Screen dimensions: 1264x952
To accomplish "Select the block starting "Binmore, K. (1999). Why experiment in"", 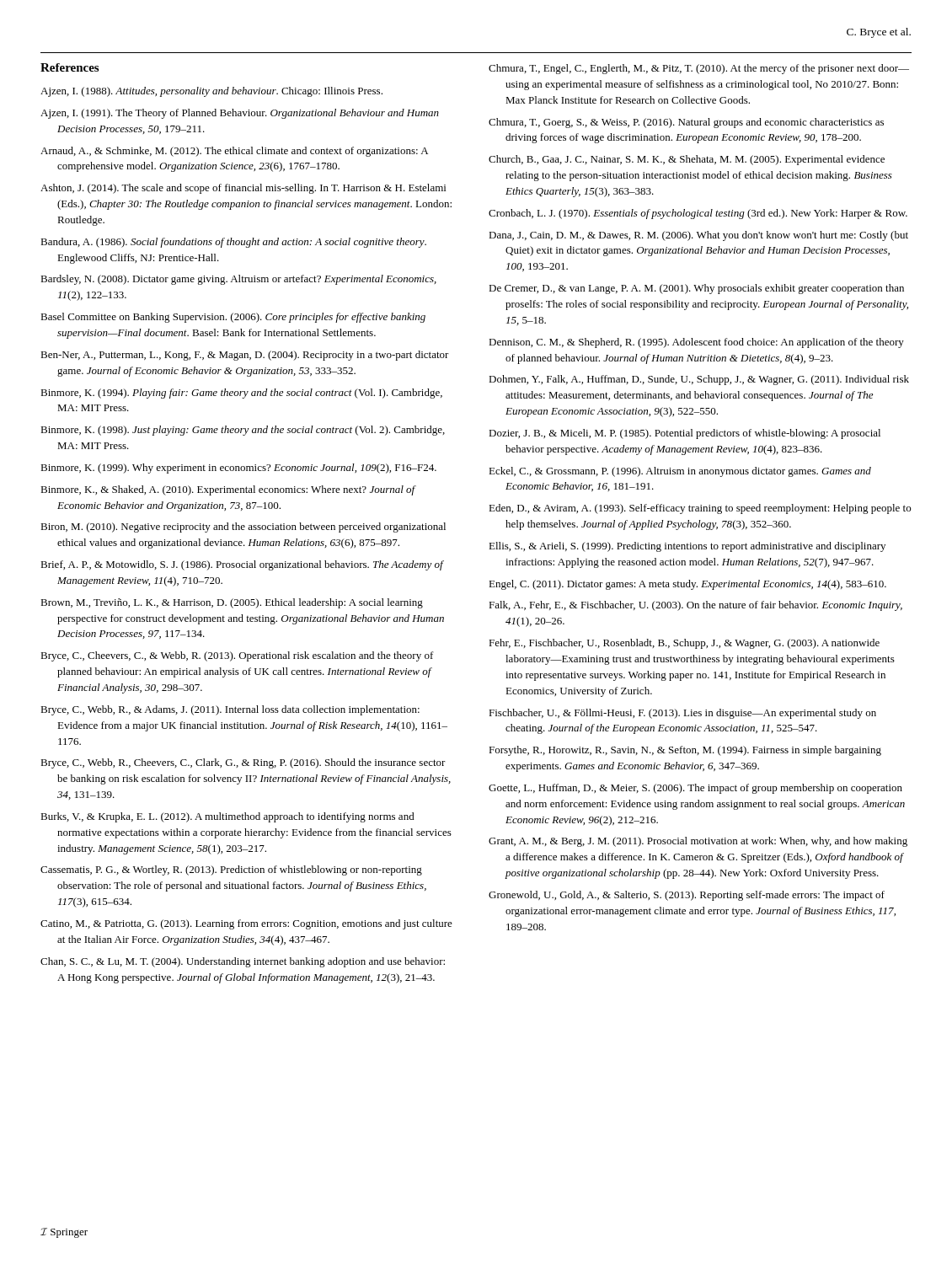I will (x=239, y=467).
